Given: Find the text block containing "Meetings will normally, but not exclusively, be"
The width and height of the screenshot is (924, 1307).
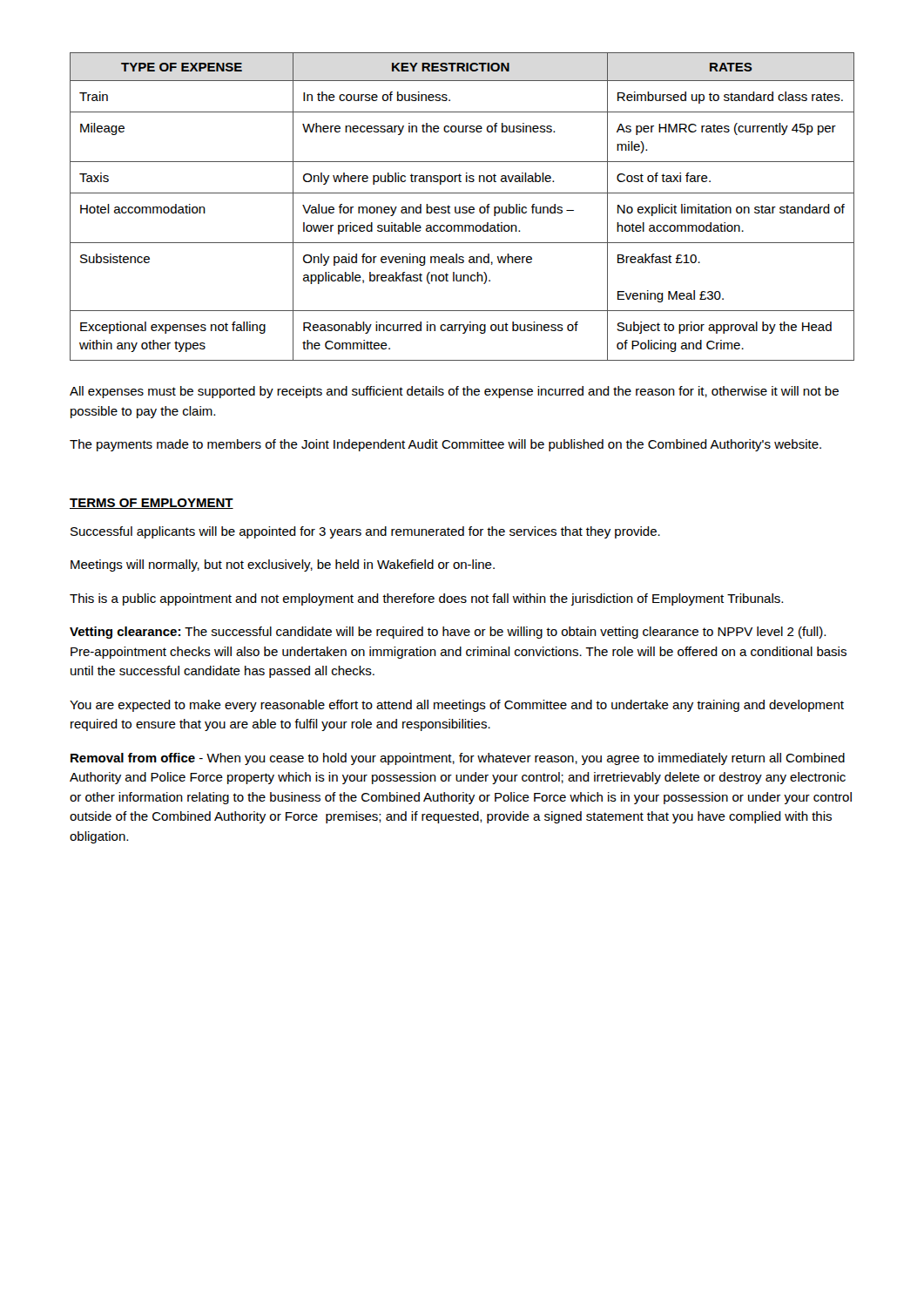Looking at the screenshot, I should pos(283,564).
